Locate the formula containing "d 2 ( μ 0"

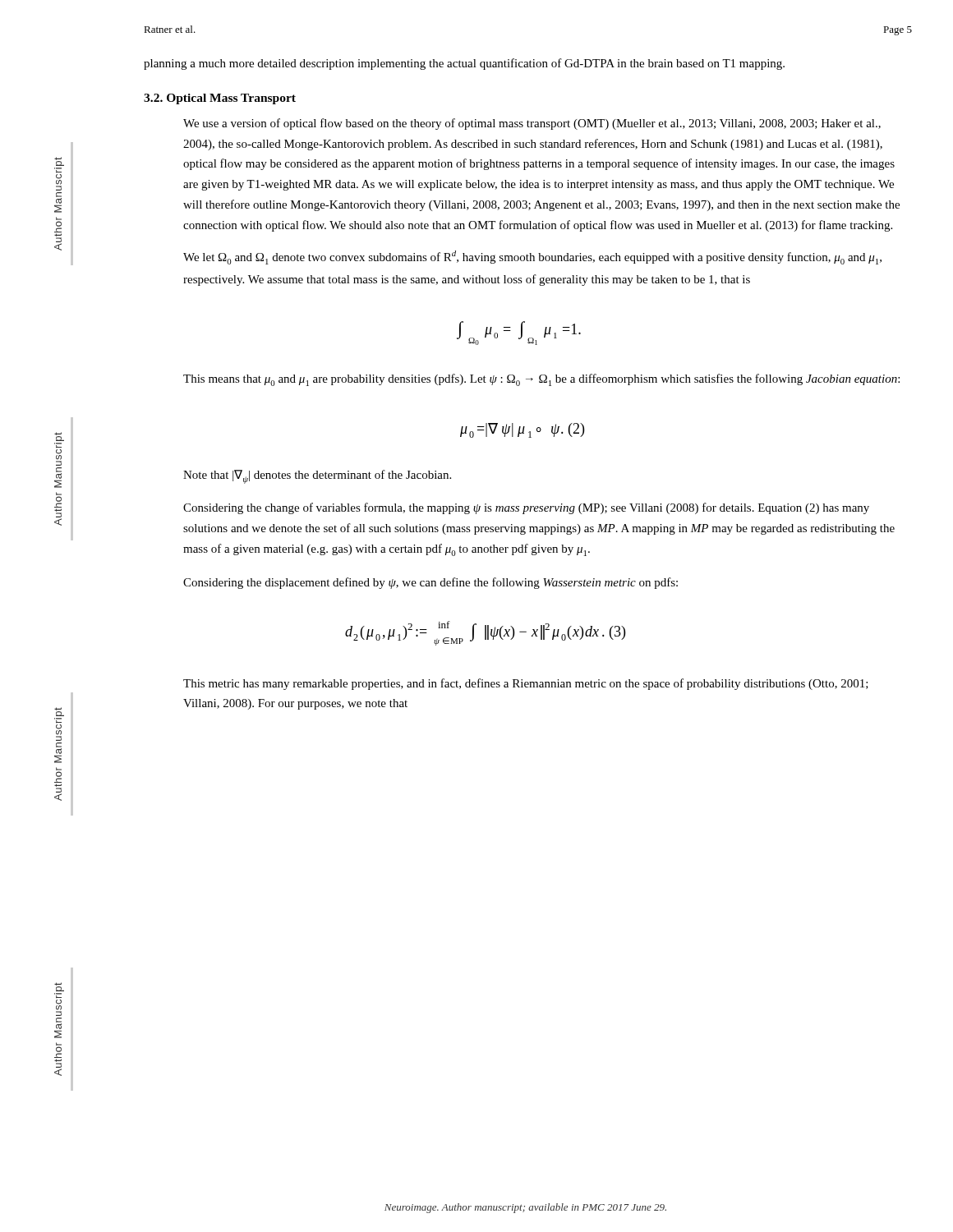526,631
